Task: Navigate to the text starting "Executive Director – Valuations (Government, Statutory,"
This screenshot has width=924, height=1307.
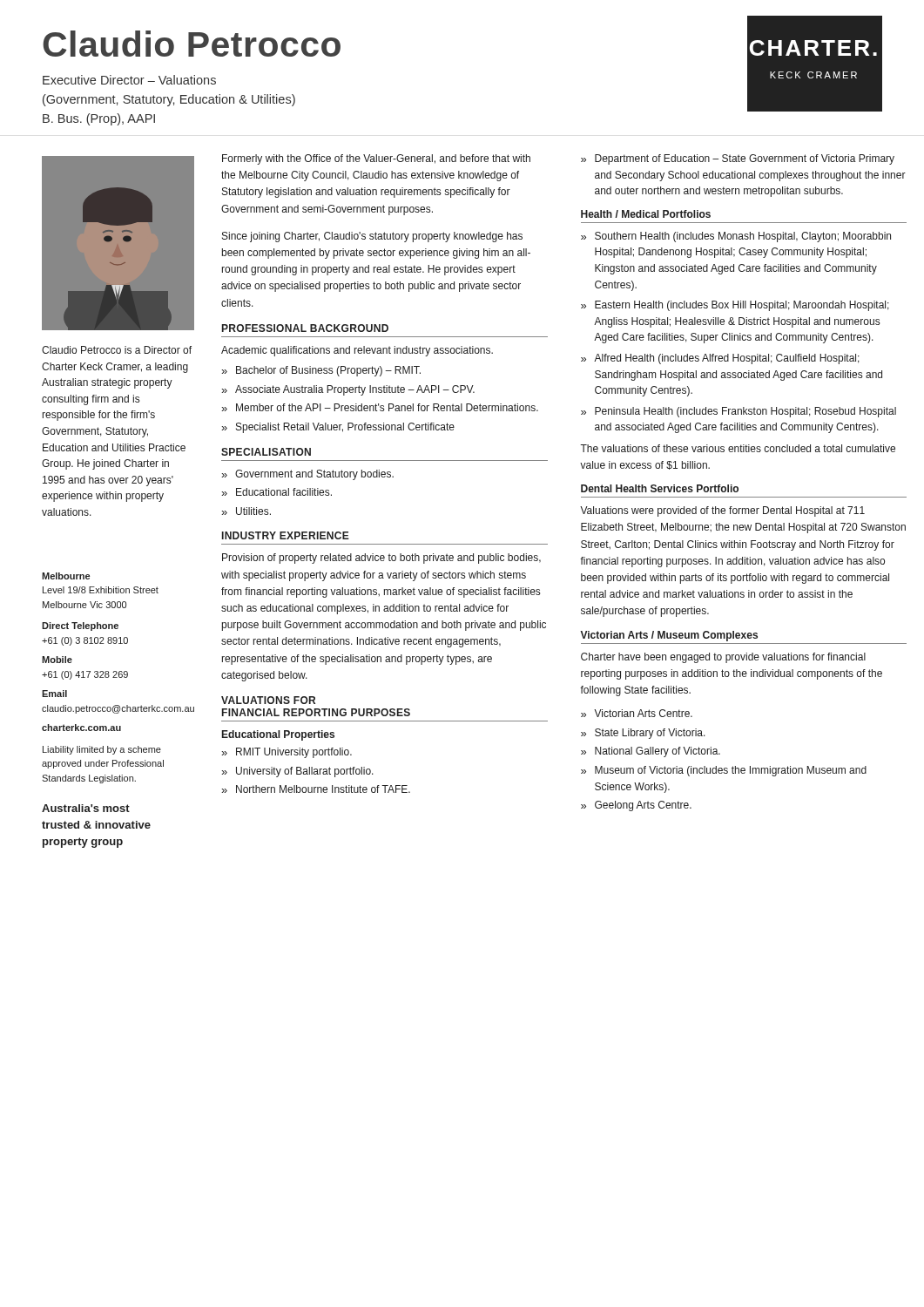Action: click(169, 99)
